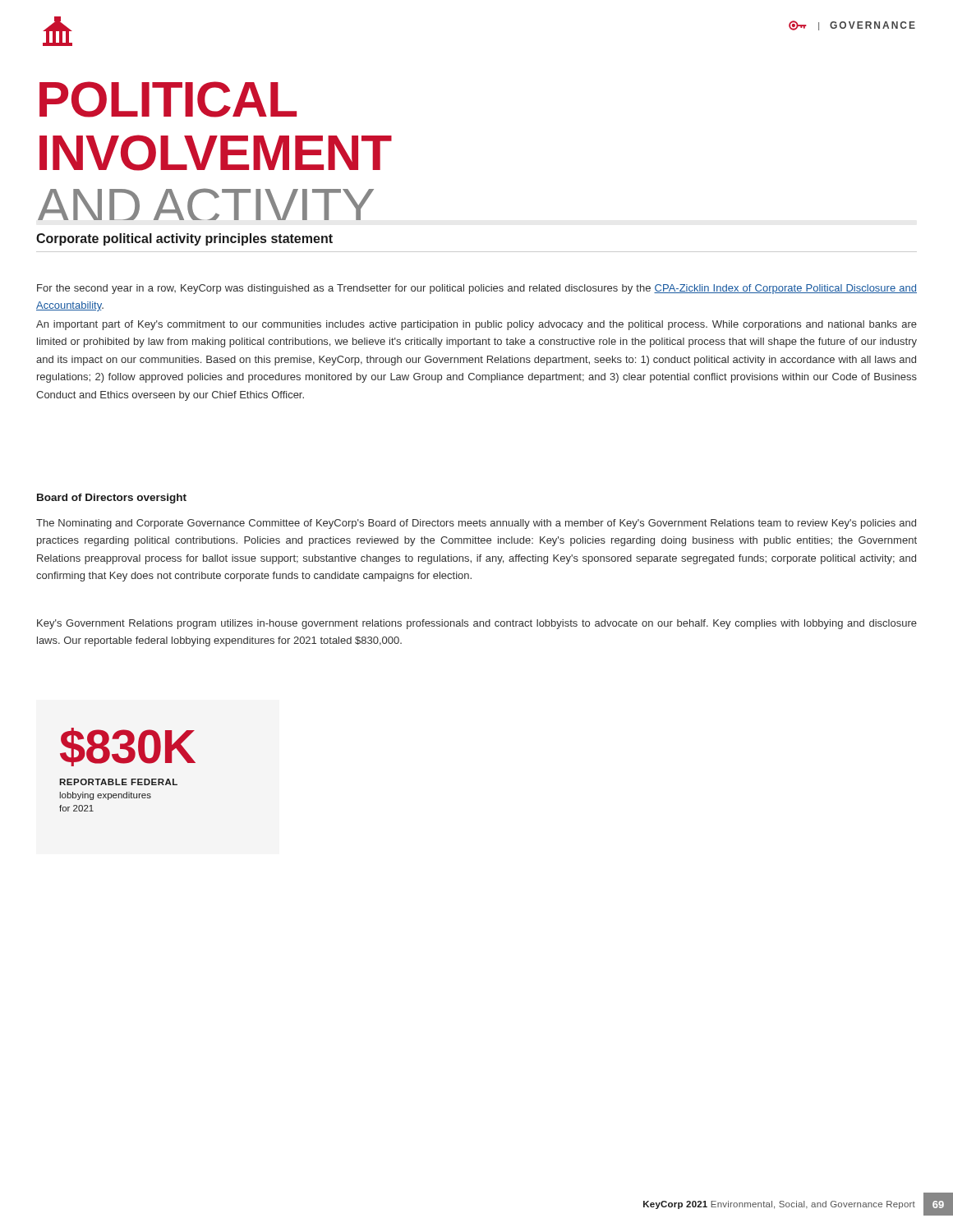This screenshot has width=953, height=1232.
Task: Find the passage starting "An important part of Key's commitment to our"
Action: 476,359
